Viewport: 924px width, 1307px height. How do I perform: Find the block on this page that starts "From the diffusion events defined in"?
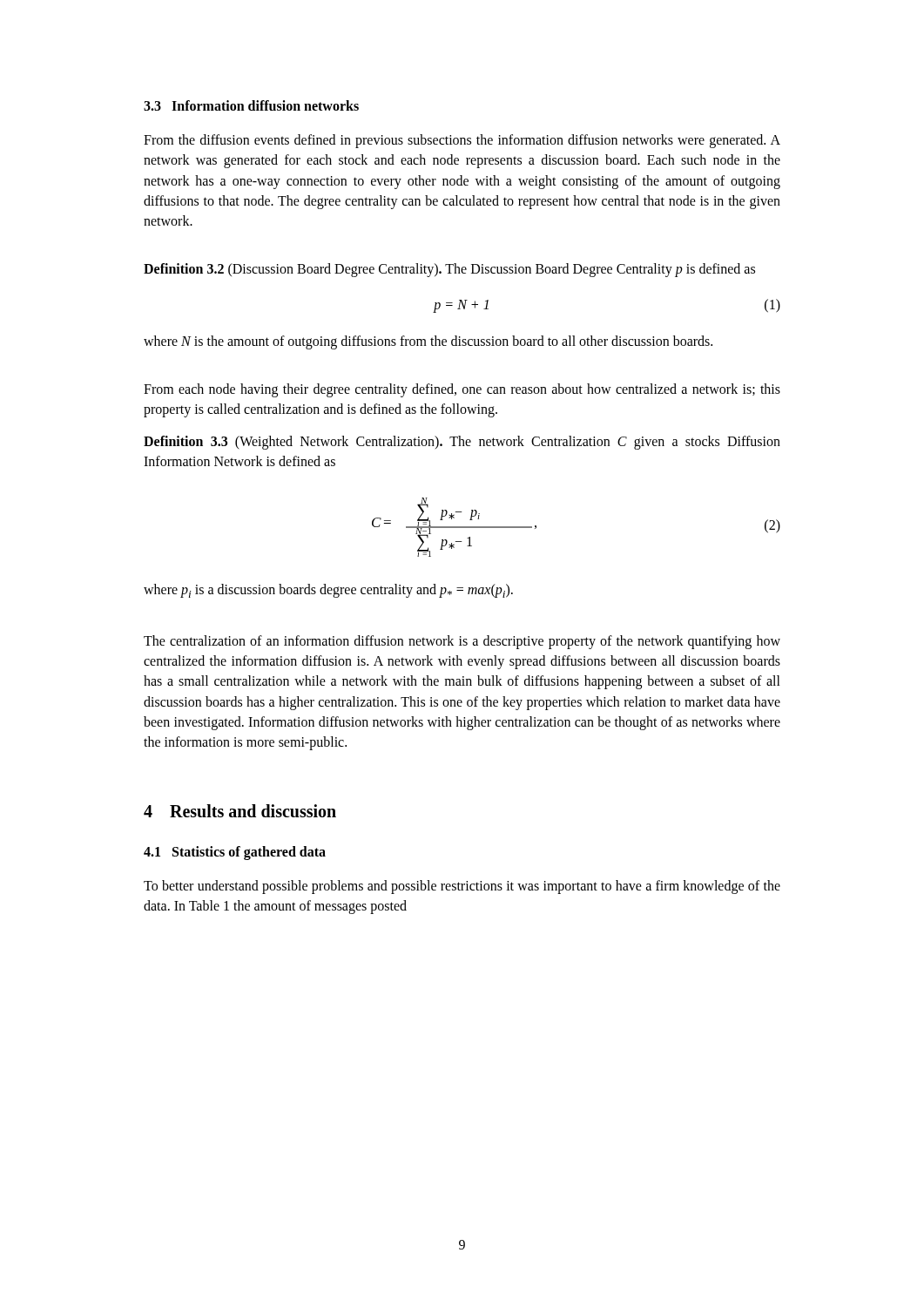click(462, 181)
